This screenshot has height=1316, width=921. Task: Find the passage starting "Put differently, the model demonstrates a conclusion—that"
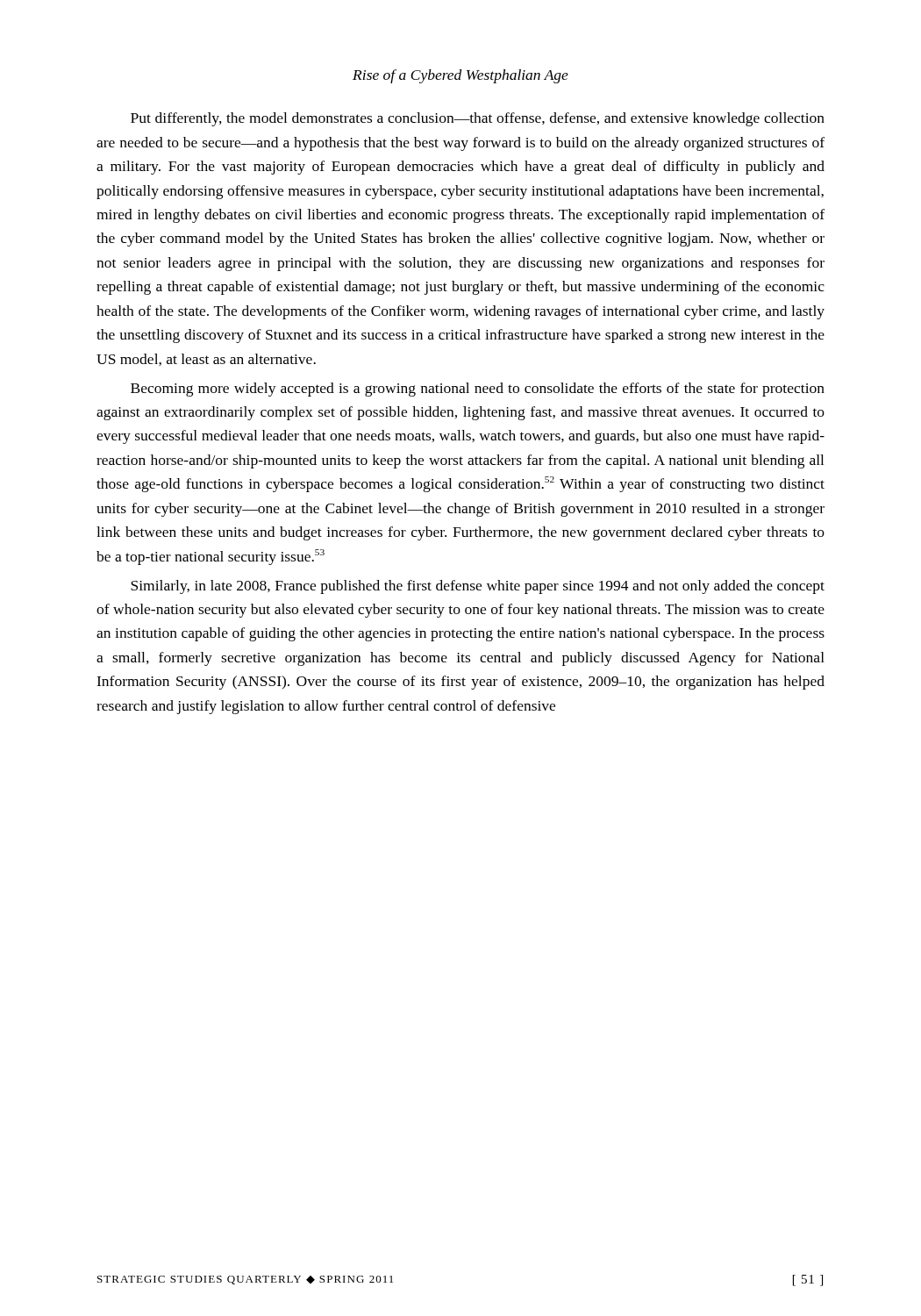point(460,239)
